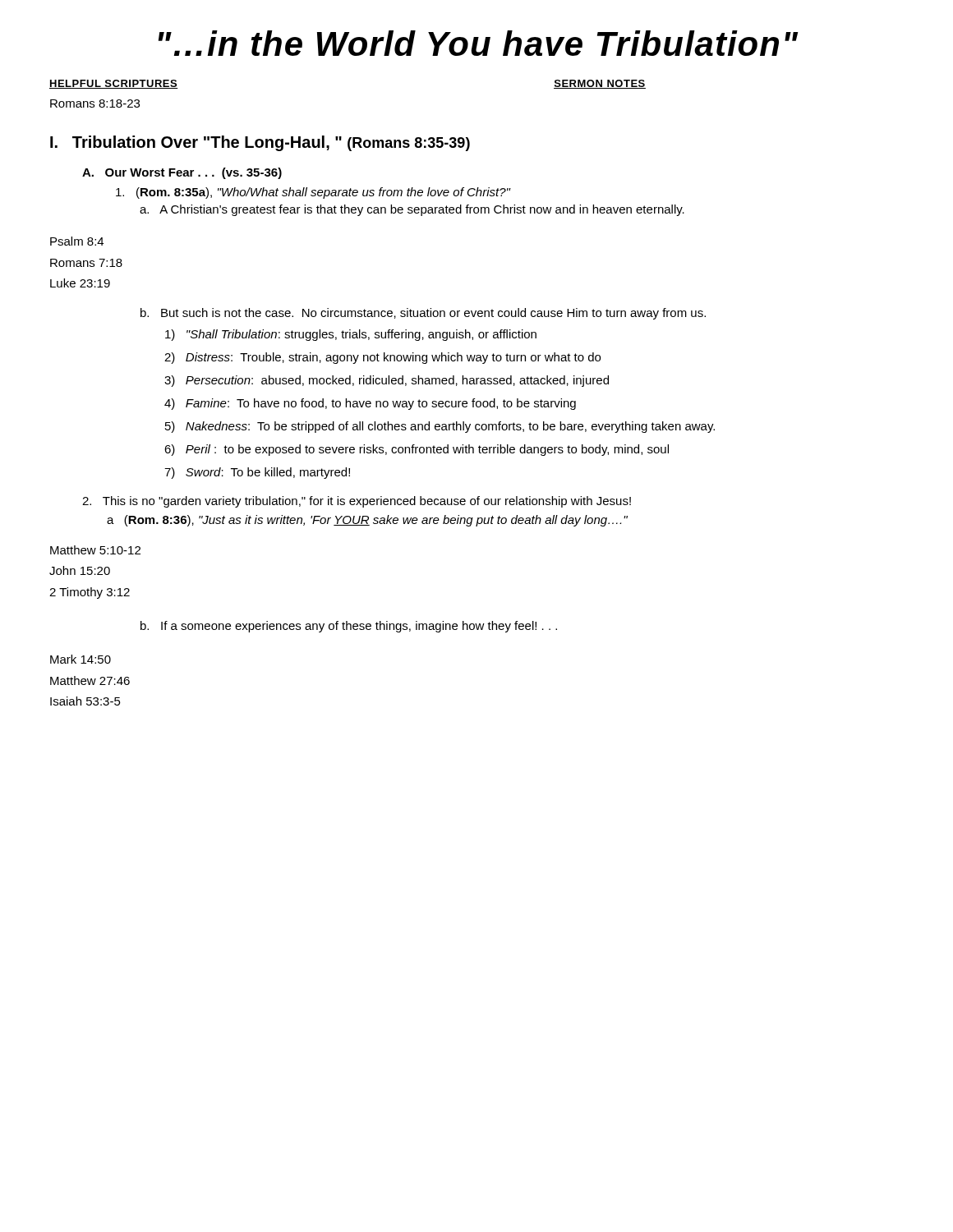The image size is (953, 1232).
Task: Locate the list item with the text "3) Persecution: abused, mocked, ridiculed, shamed, harassed,"
Action: pos(387,379)
